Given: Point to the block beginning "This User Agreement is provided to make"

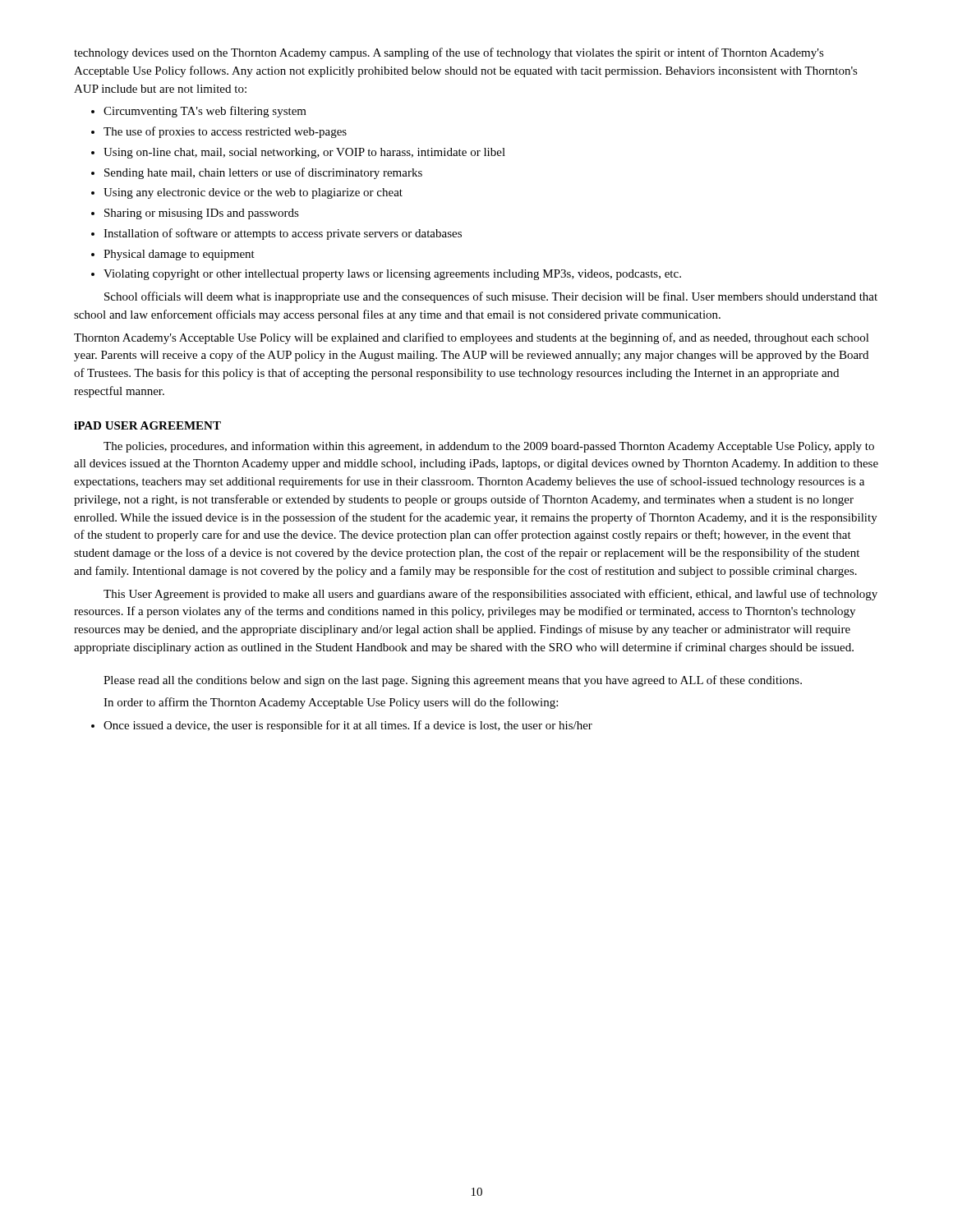Looking at the screenshot, I should point(476,620).
